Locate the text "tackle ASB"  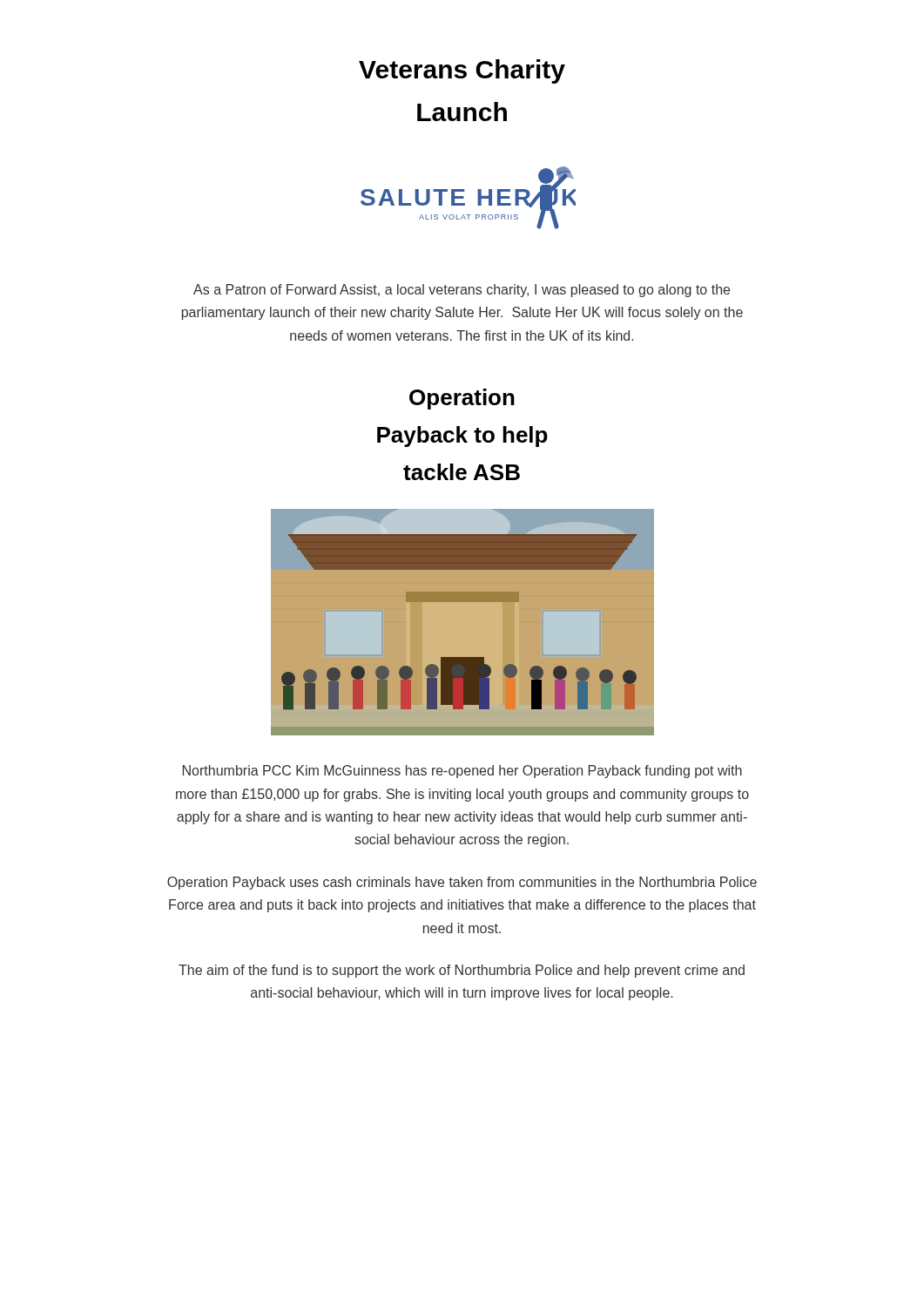tap(462, 472)
